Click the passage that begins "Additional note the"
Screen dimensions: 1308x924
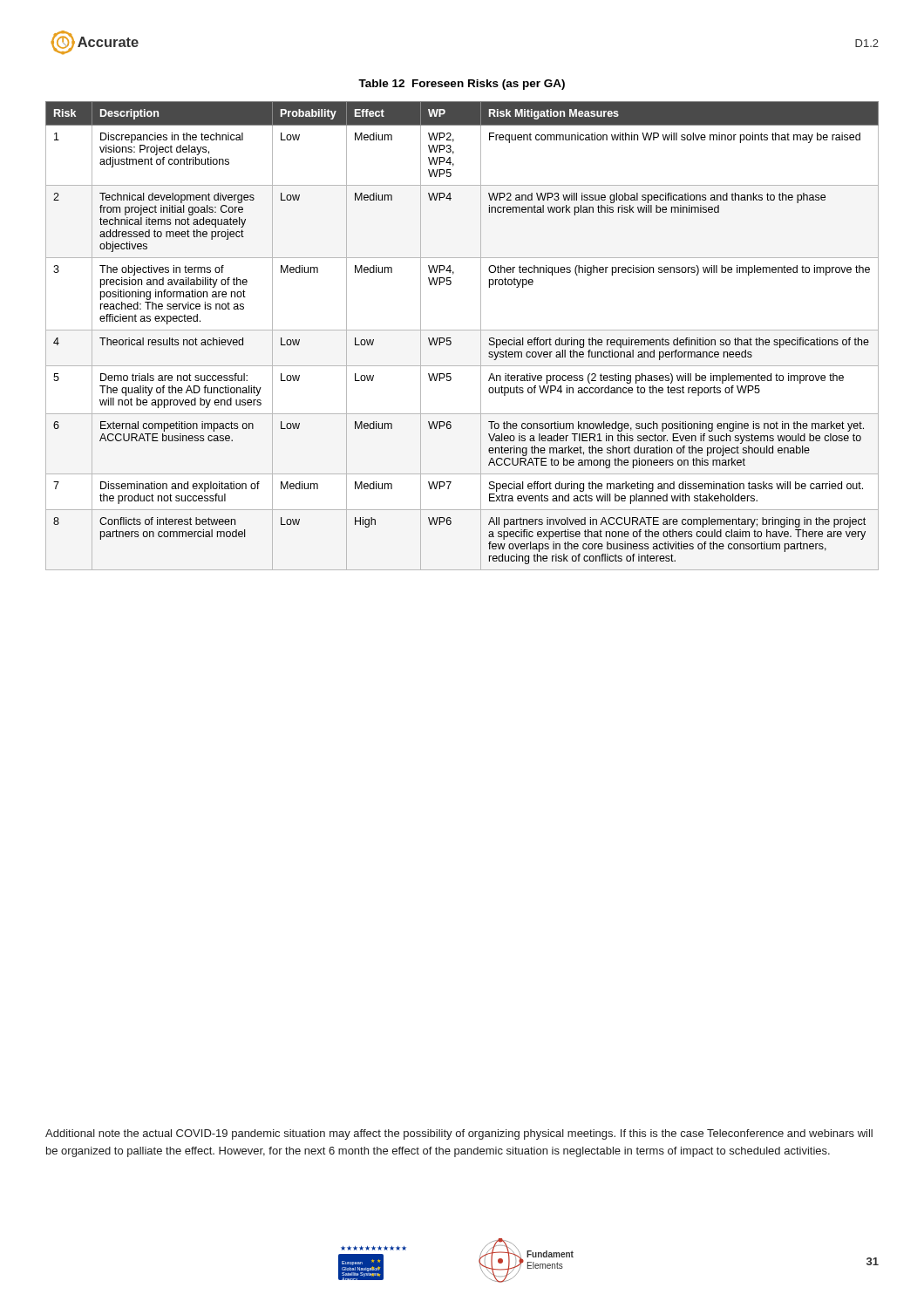tap(459, 1142)
